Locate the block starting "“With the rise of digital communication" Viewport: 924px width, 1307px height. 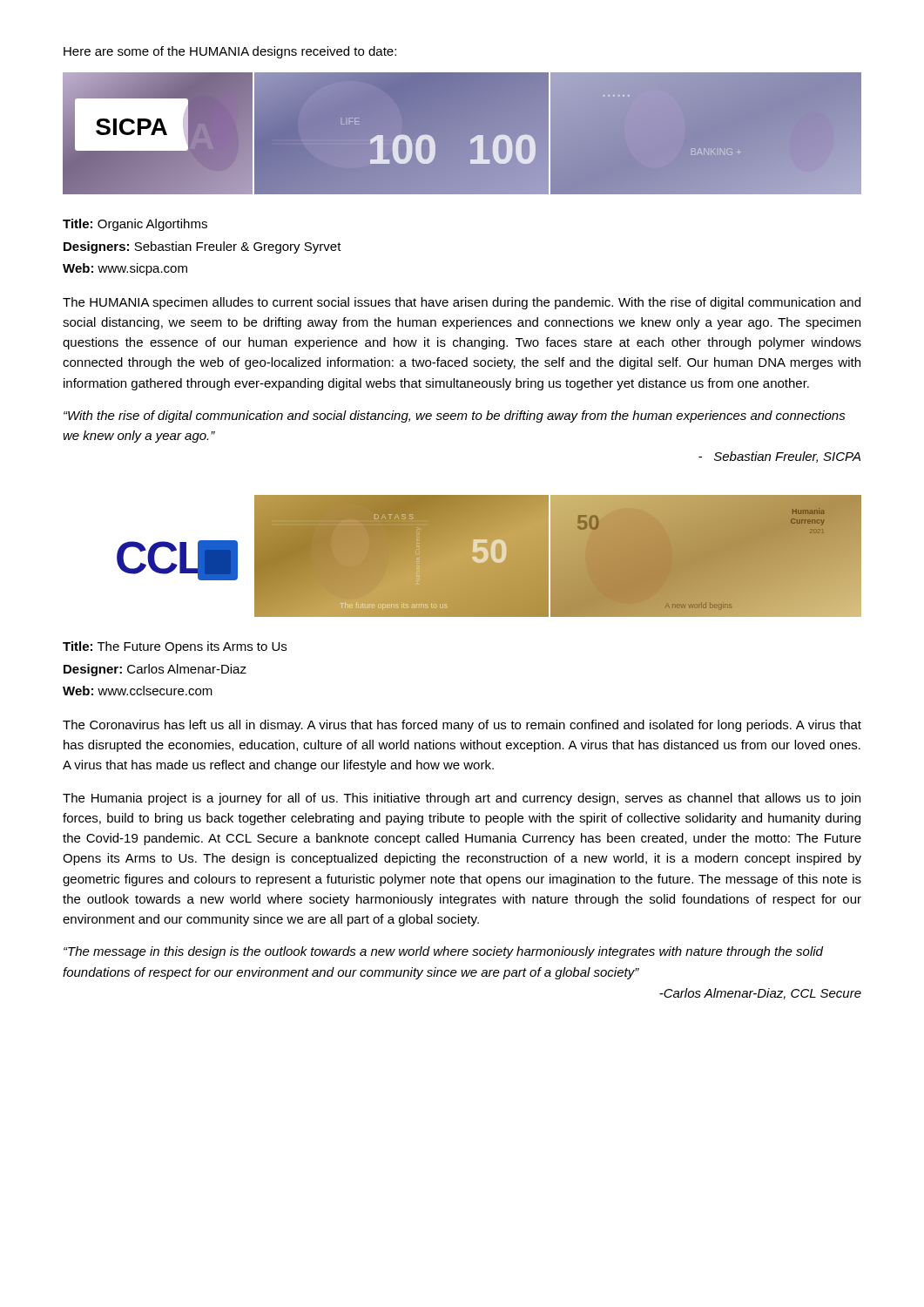pyautogui.click(x=454, y=425)
